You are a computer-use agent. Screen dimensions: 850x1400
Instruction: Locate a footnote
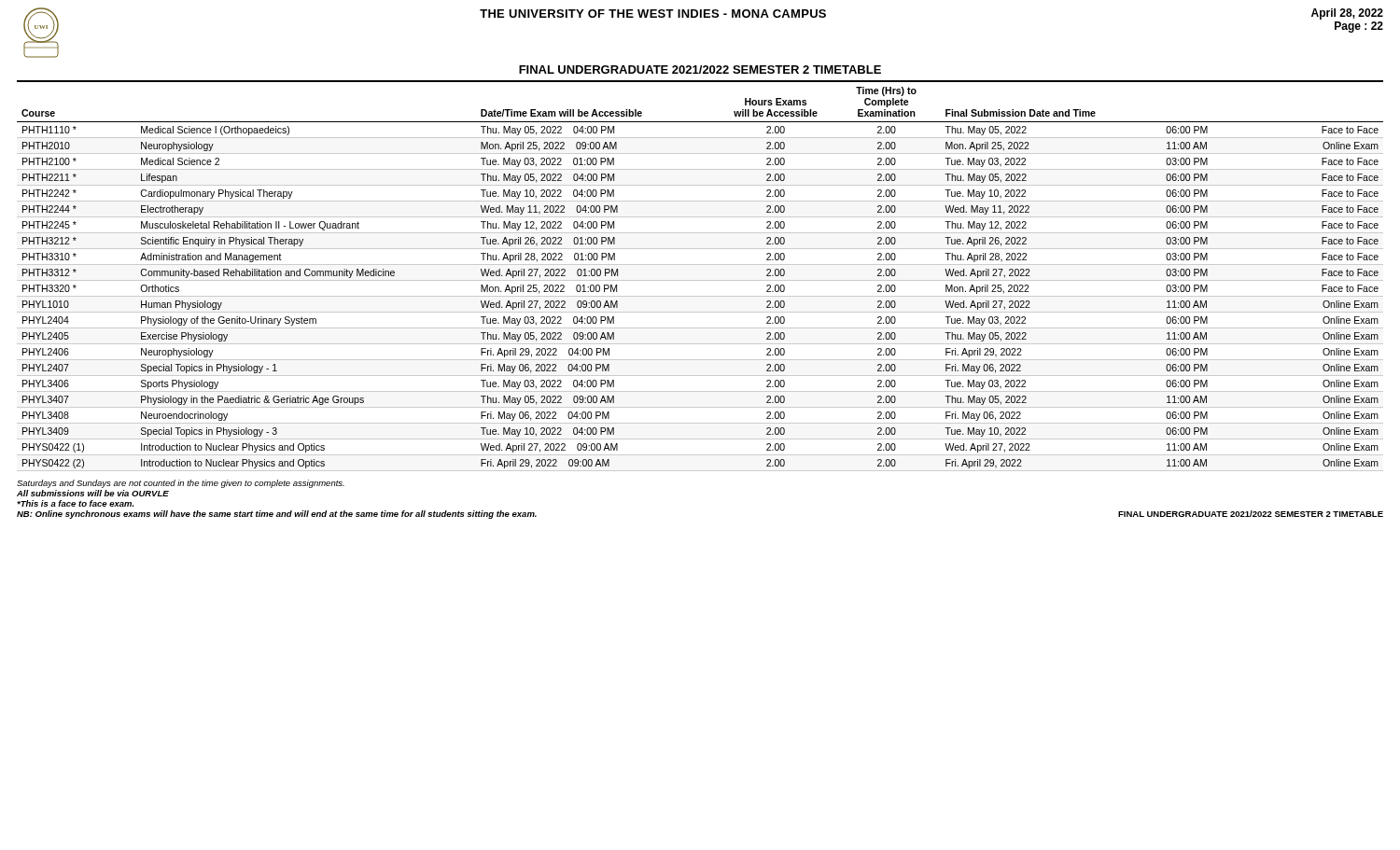[277, 498]
